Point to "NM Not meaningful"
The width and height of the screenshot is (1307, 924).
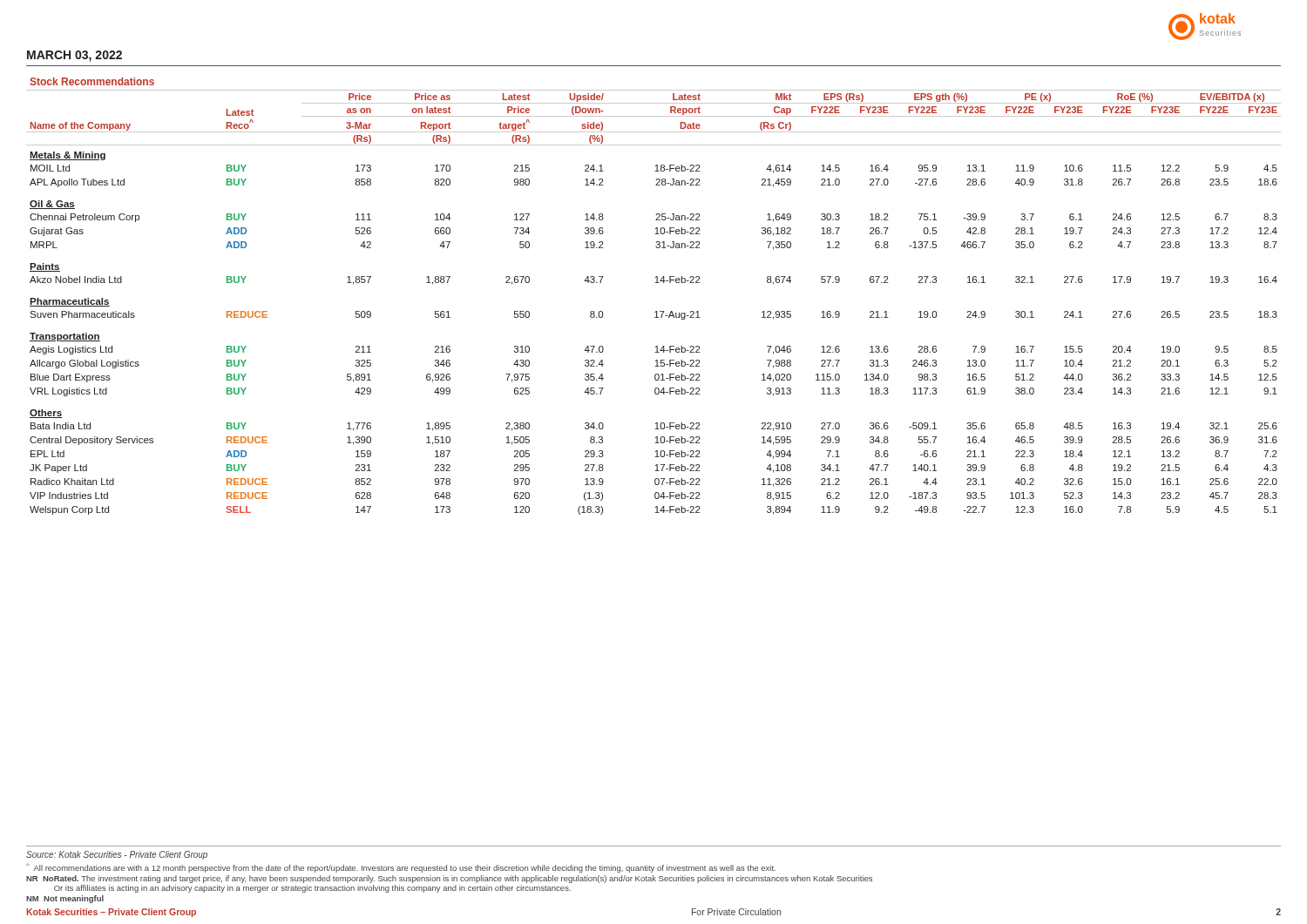coord(65,898)
